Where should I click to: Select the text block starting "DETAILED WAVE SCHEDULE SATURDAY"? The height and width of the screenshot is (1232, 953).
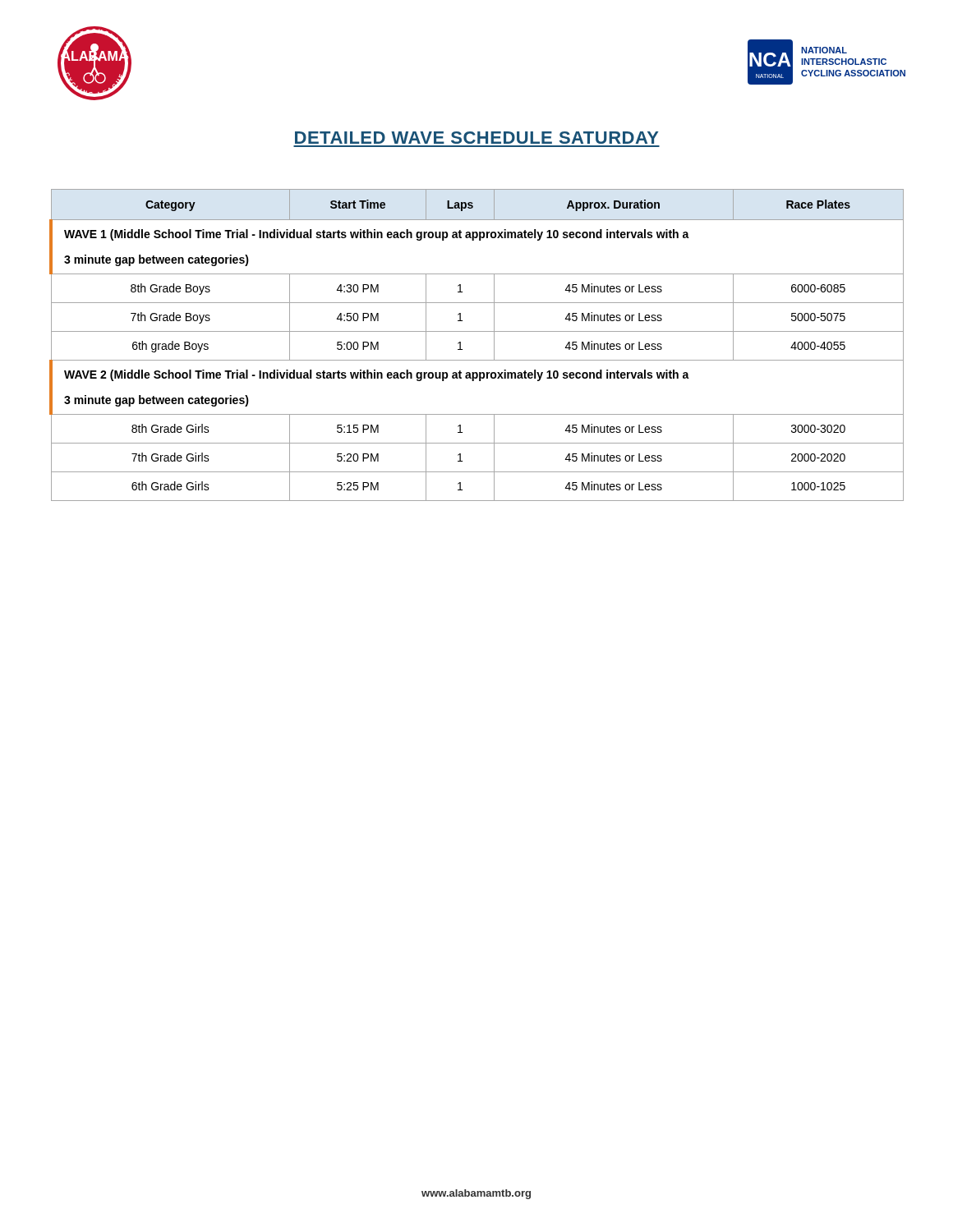coord(476,138)
